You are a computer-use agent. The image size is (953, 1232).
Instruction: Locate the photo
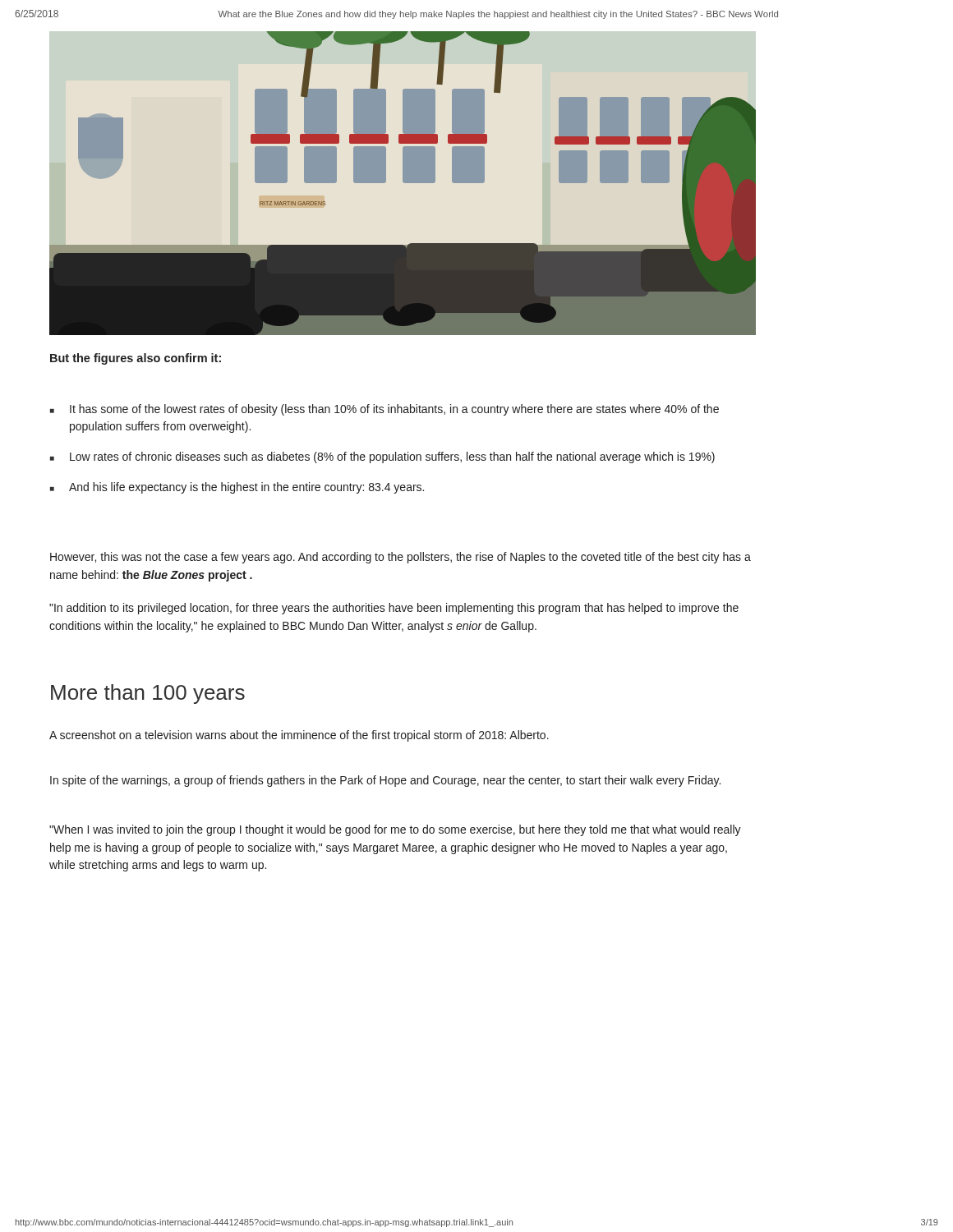[x=403, y=183]
